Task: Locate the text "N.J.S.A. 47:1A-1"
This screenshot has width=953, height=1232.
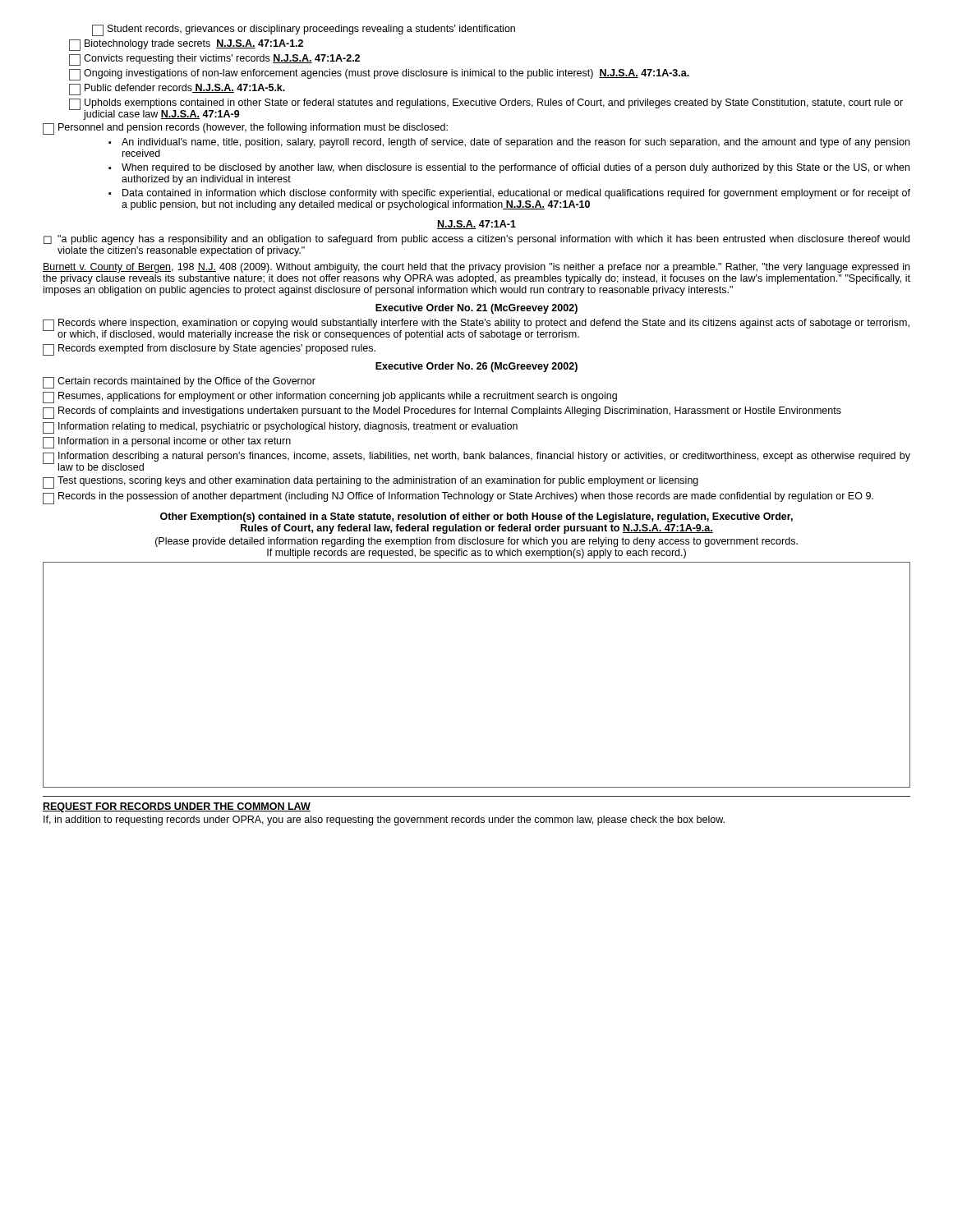Action: [x=476, y=224]
